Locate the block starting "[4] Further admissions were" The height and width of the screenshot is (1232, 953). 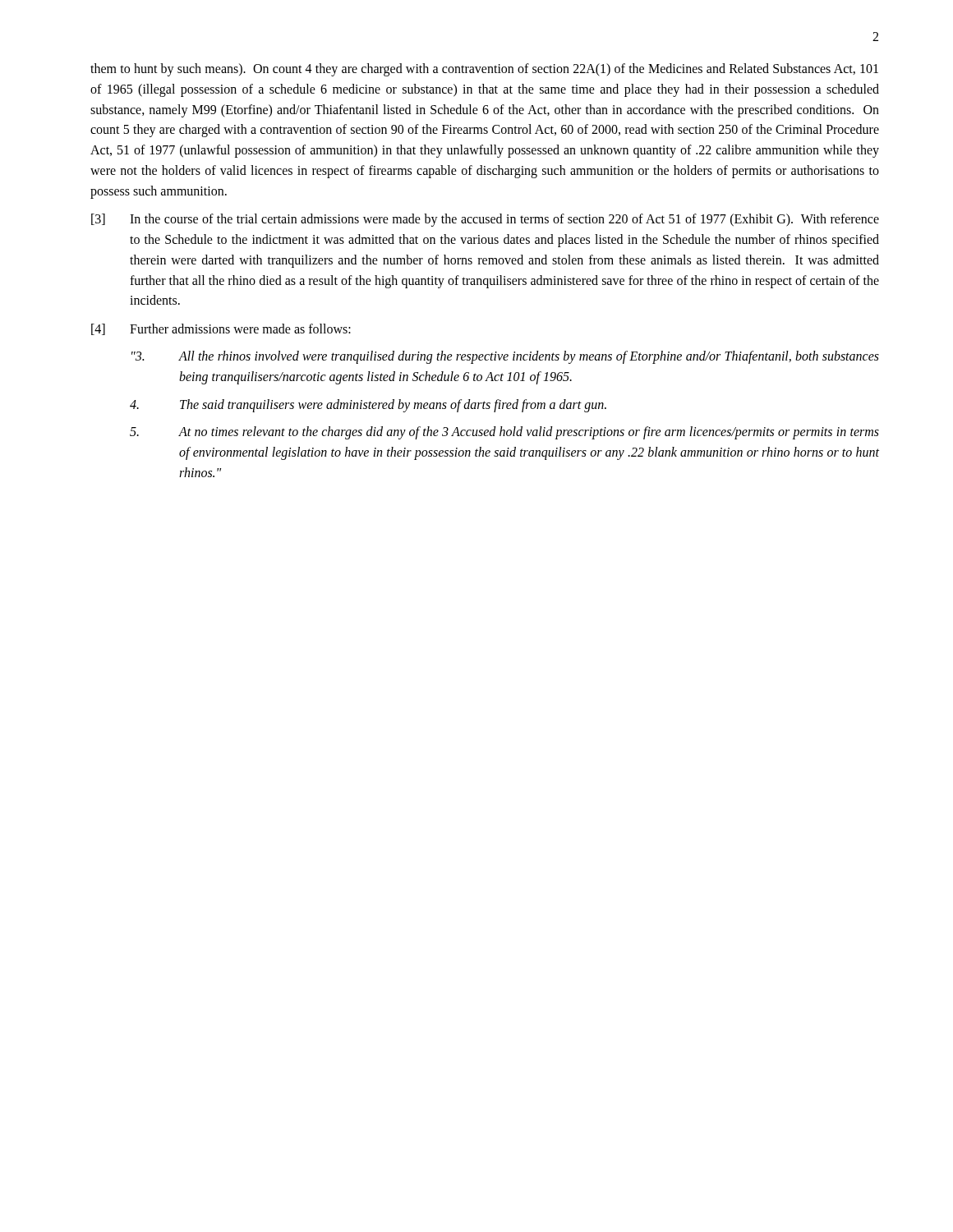(x=221, y=329)
